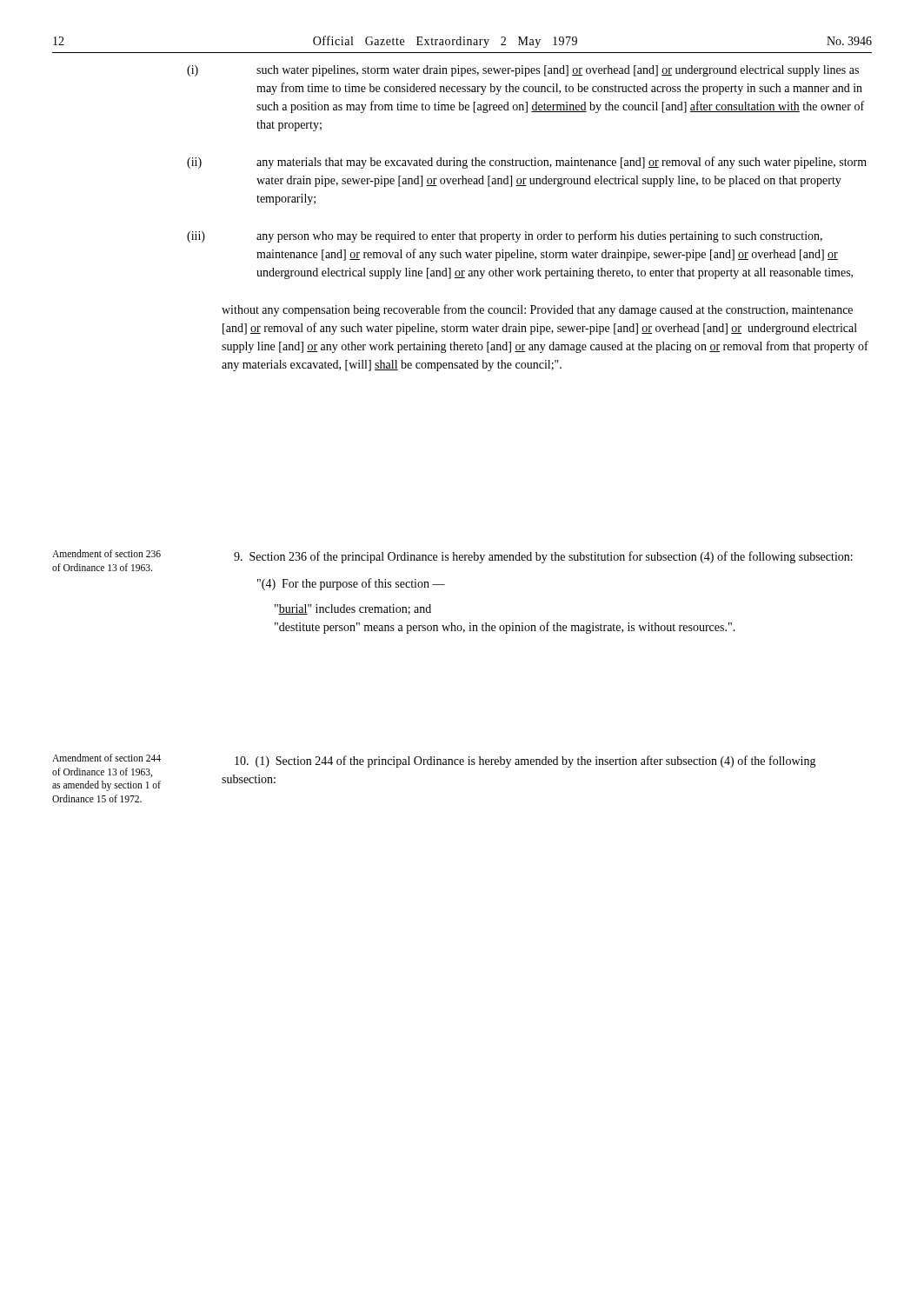Locate the text block that reads "without any compensation being recoverable"
Viewport: 924px width, 1304px height.
coord(545,337)
